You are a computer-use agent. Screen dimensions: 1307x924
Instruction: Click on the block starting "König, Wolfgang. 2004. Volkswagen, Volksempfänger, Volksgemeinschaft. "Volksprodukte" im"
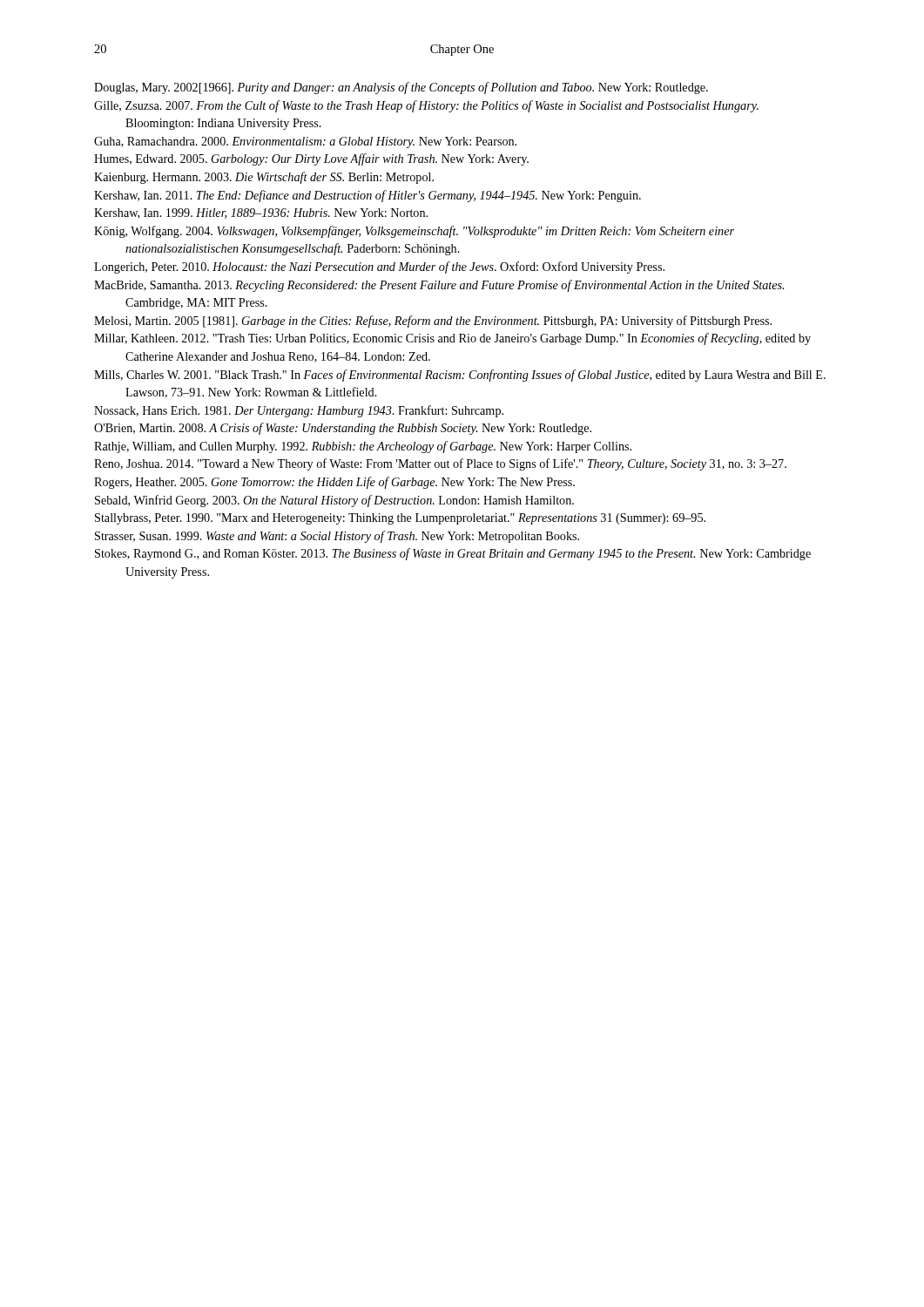pos(414,240)
